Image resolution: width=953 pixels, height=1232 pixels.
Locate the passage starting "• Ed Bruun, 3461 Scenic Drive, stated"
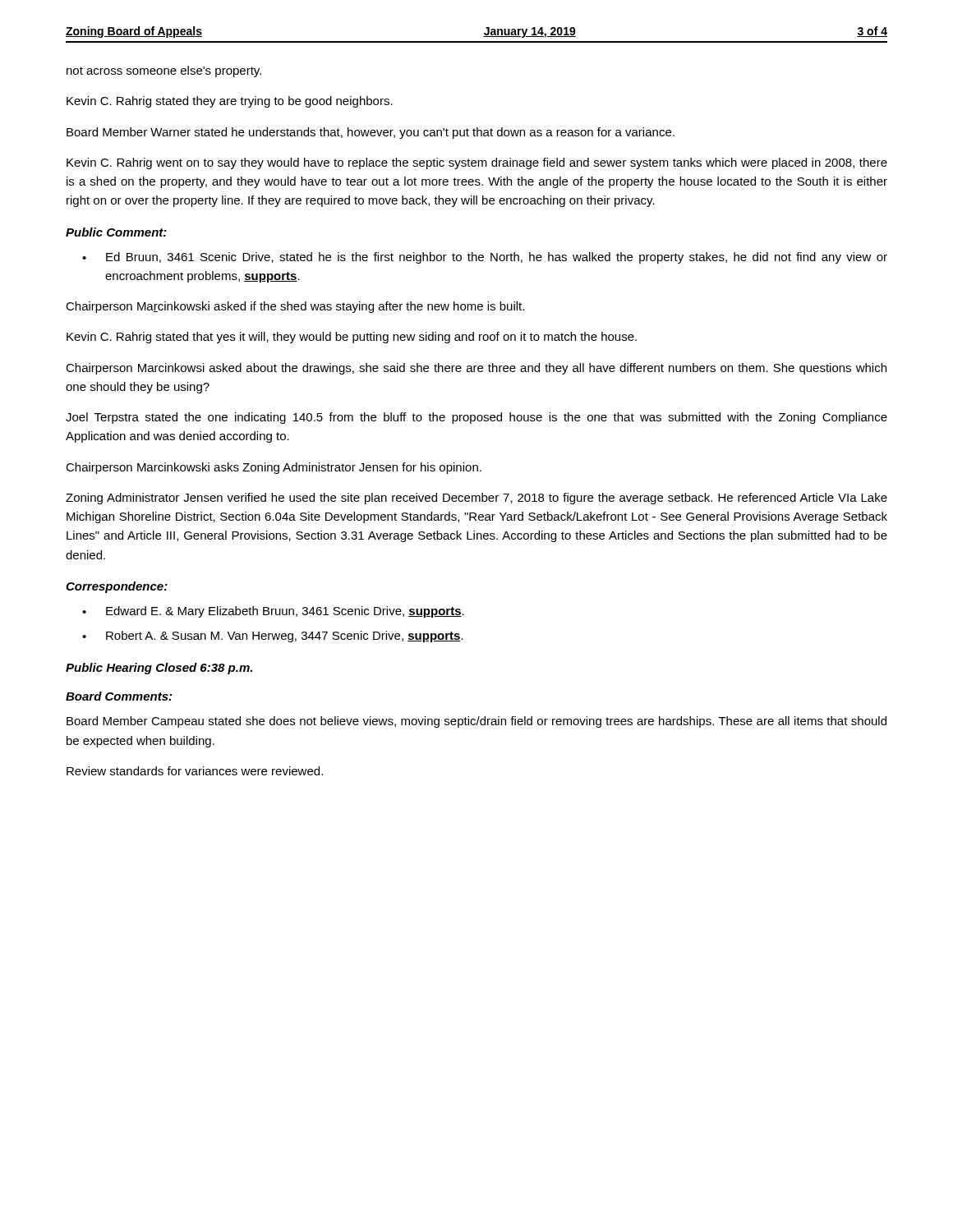(x=485, y=266)
